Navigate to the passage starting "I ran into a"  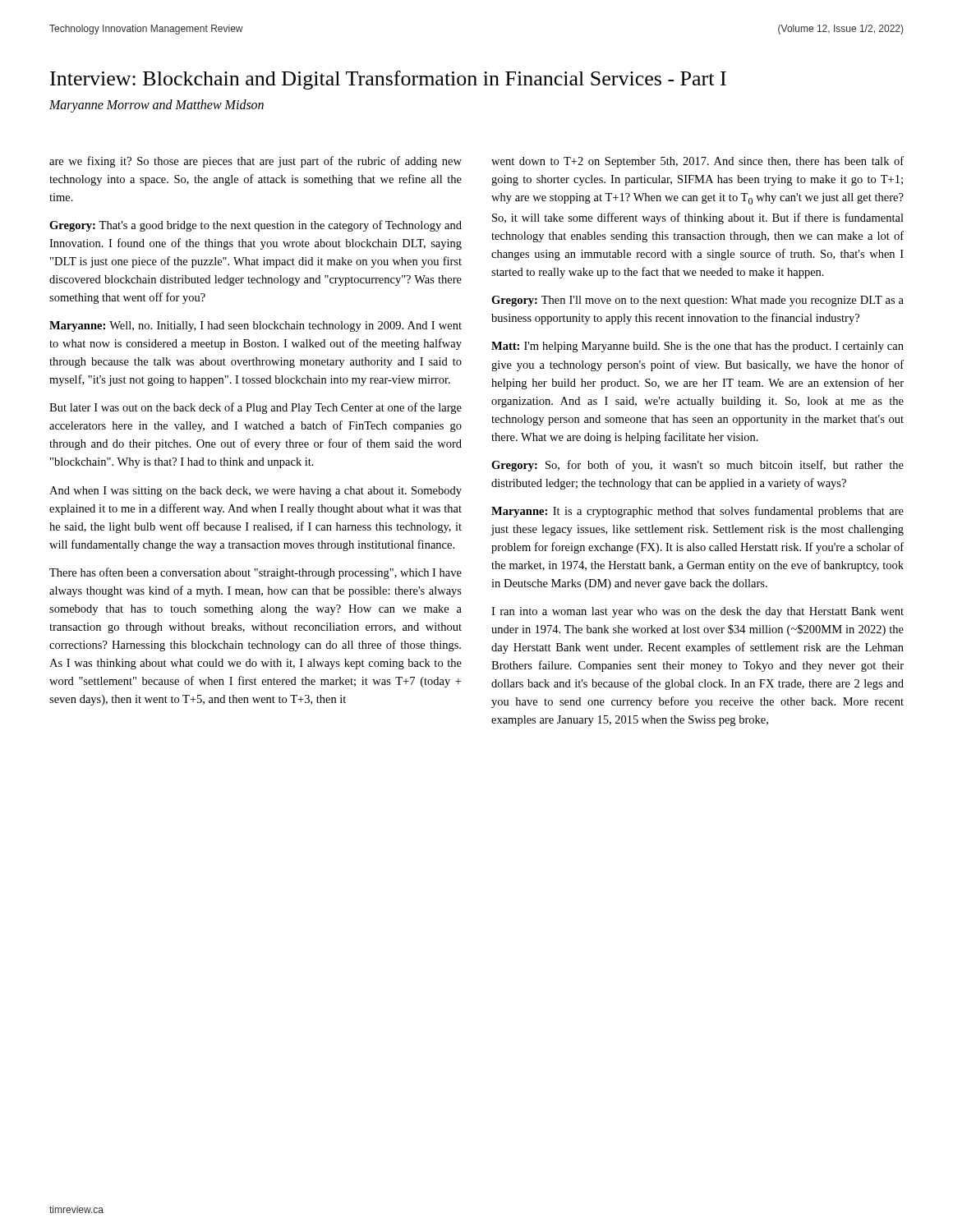click(698, 665)
